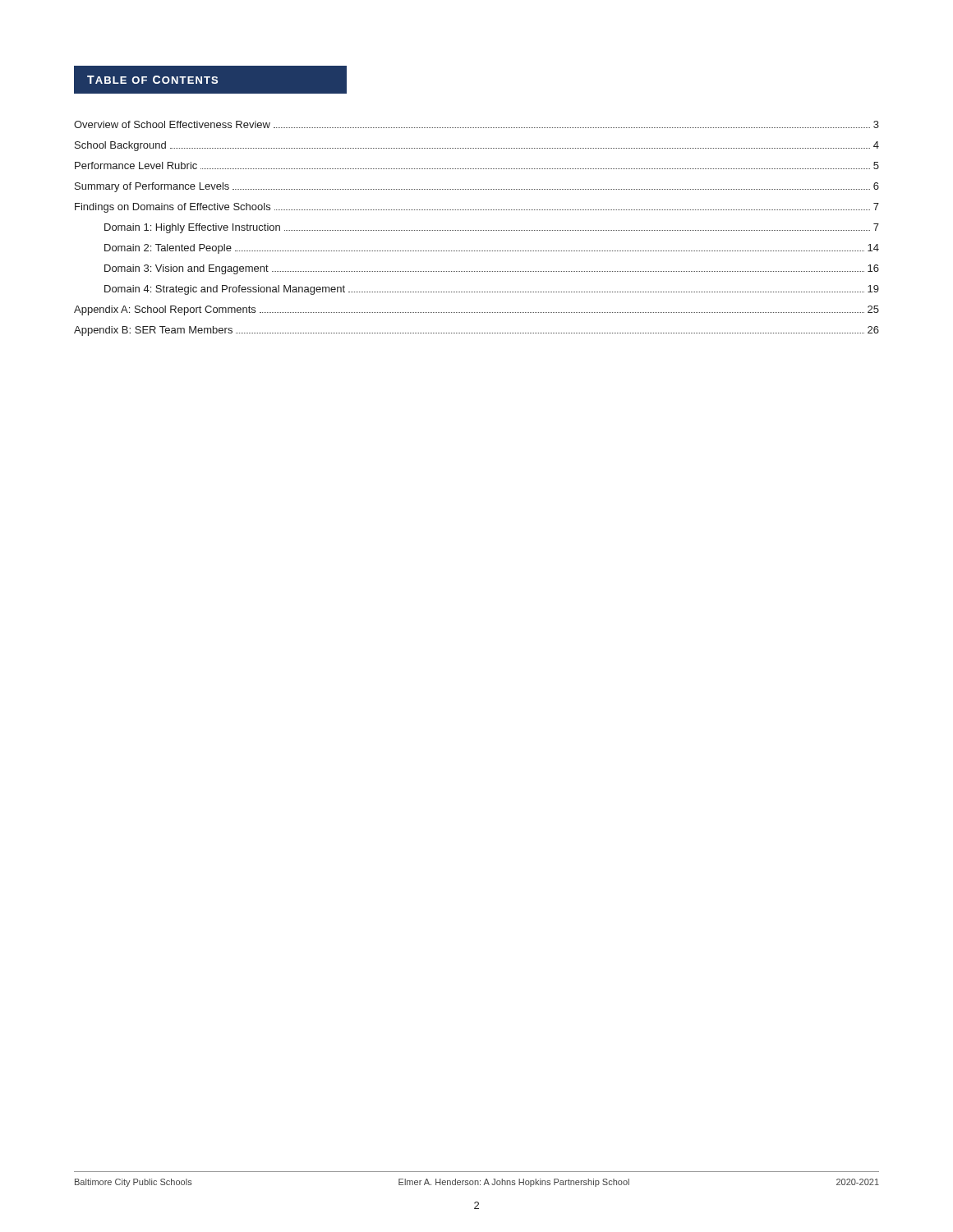Locate the text "Appendix A: School Report Comments 25"
This screenshot has height=1232, width=953.
click(x=476, y=309)
